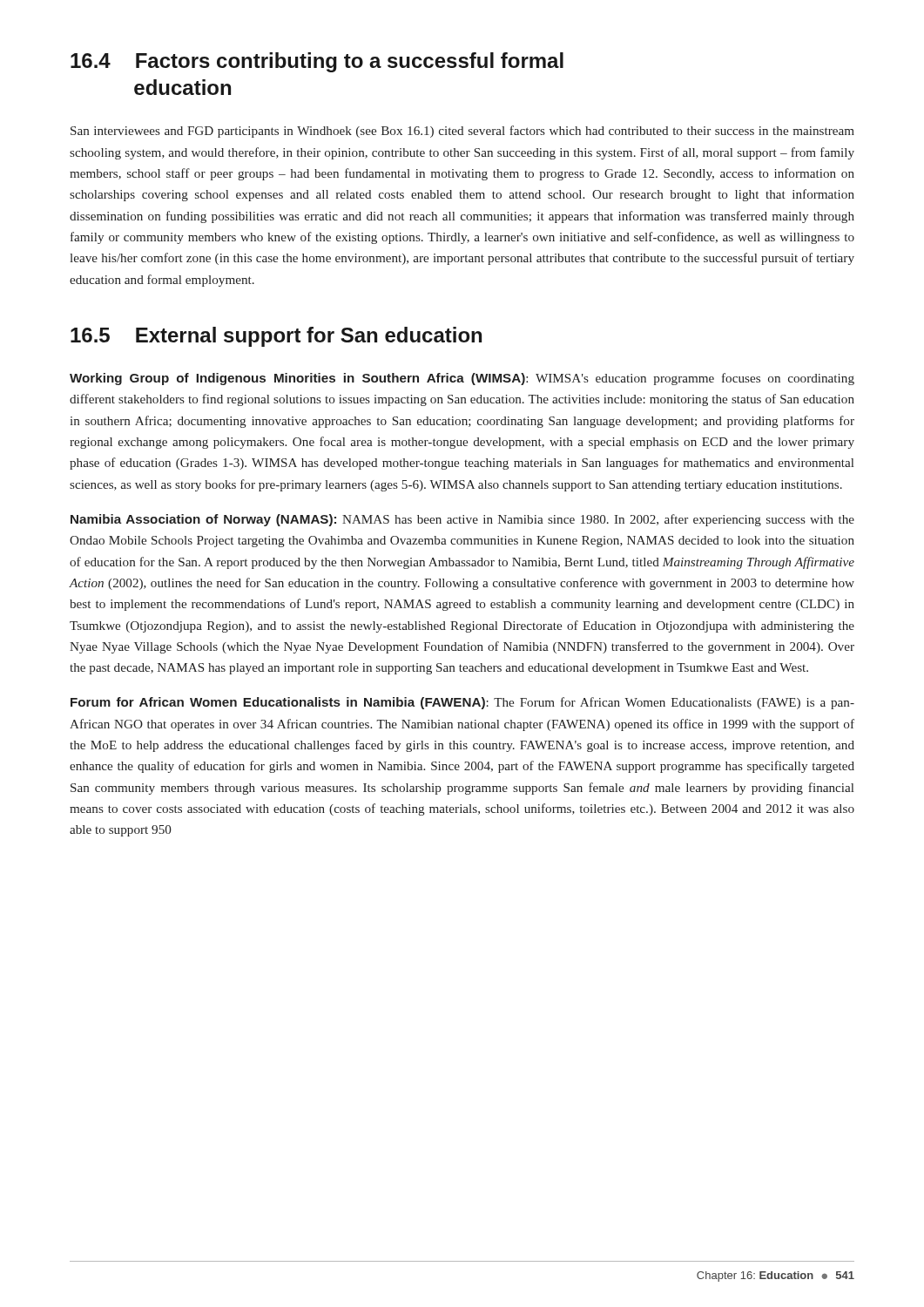The height and width of the screenshot is (1307, 924).
Task: Click on the text block containing "Namibia Association of Norway (NAMAS): NAMAS"
Action: tap(462, 594)
